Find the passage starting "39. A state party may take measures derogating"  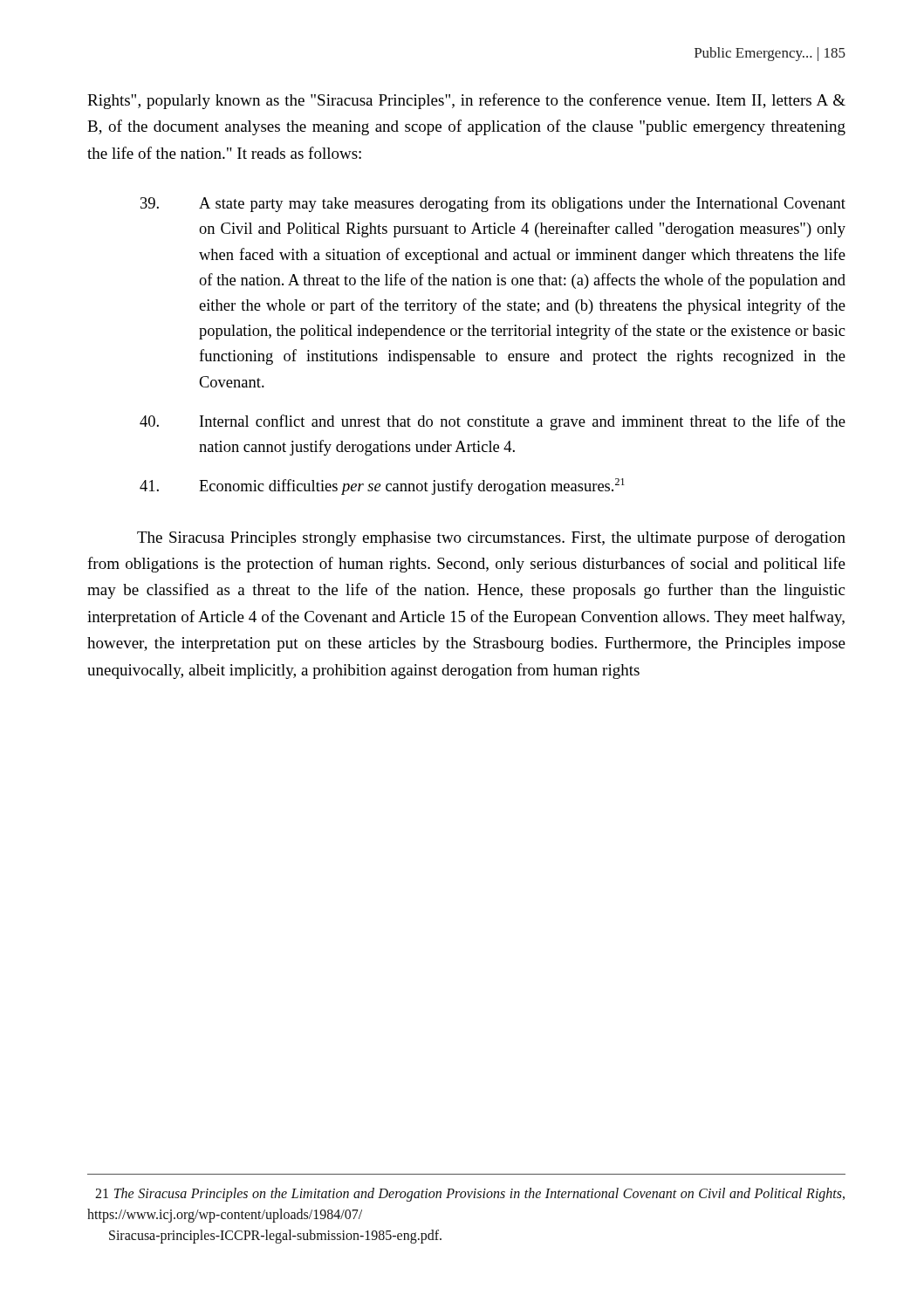point(493,293)
